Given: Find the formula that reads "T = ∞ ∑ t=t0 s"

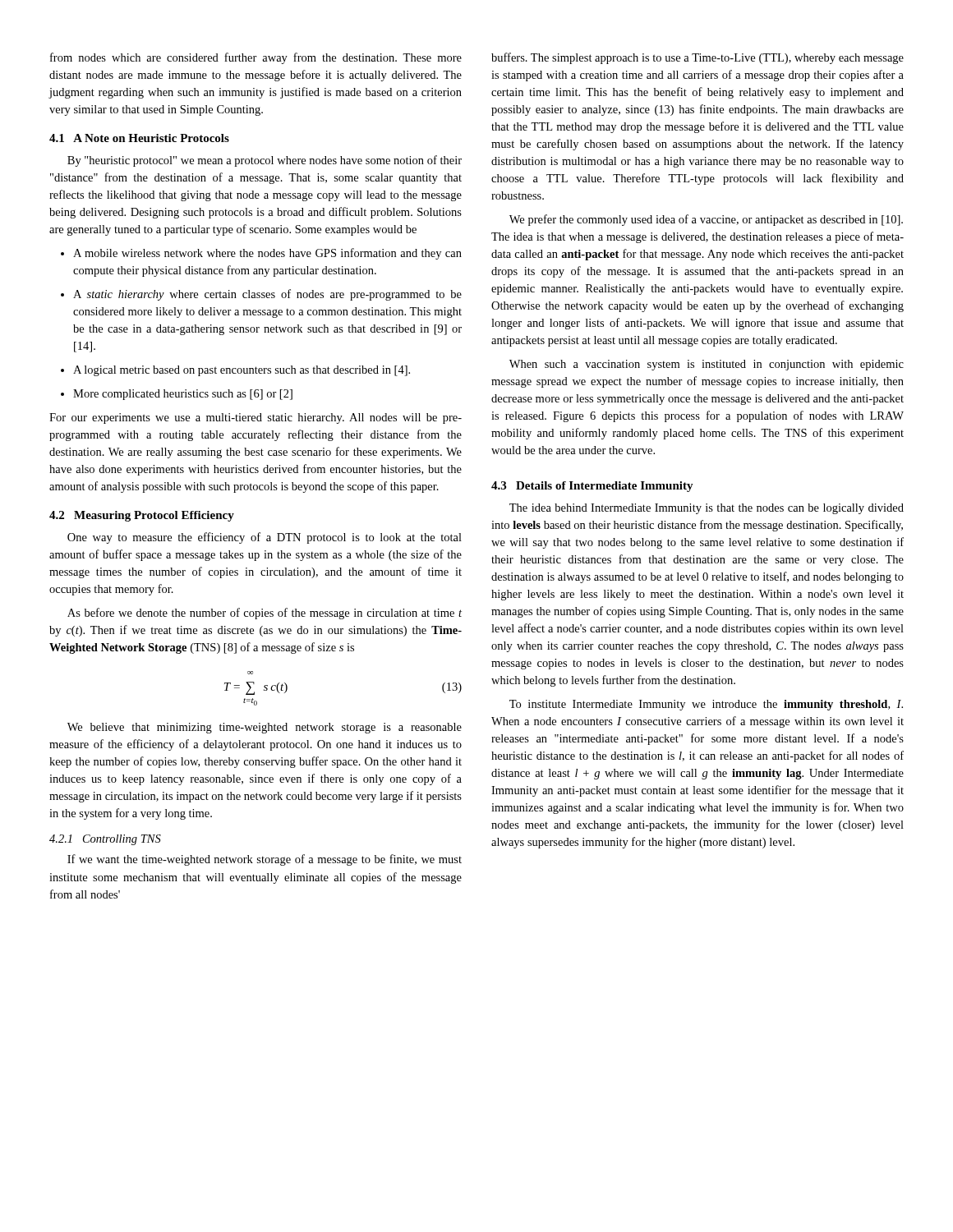Looking at the screenshot, I should tap(250, 688).
